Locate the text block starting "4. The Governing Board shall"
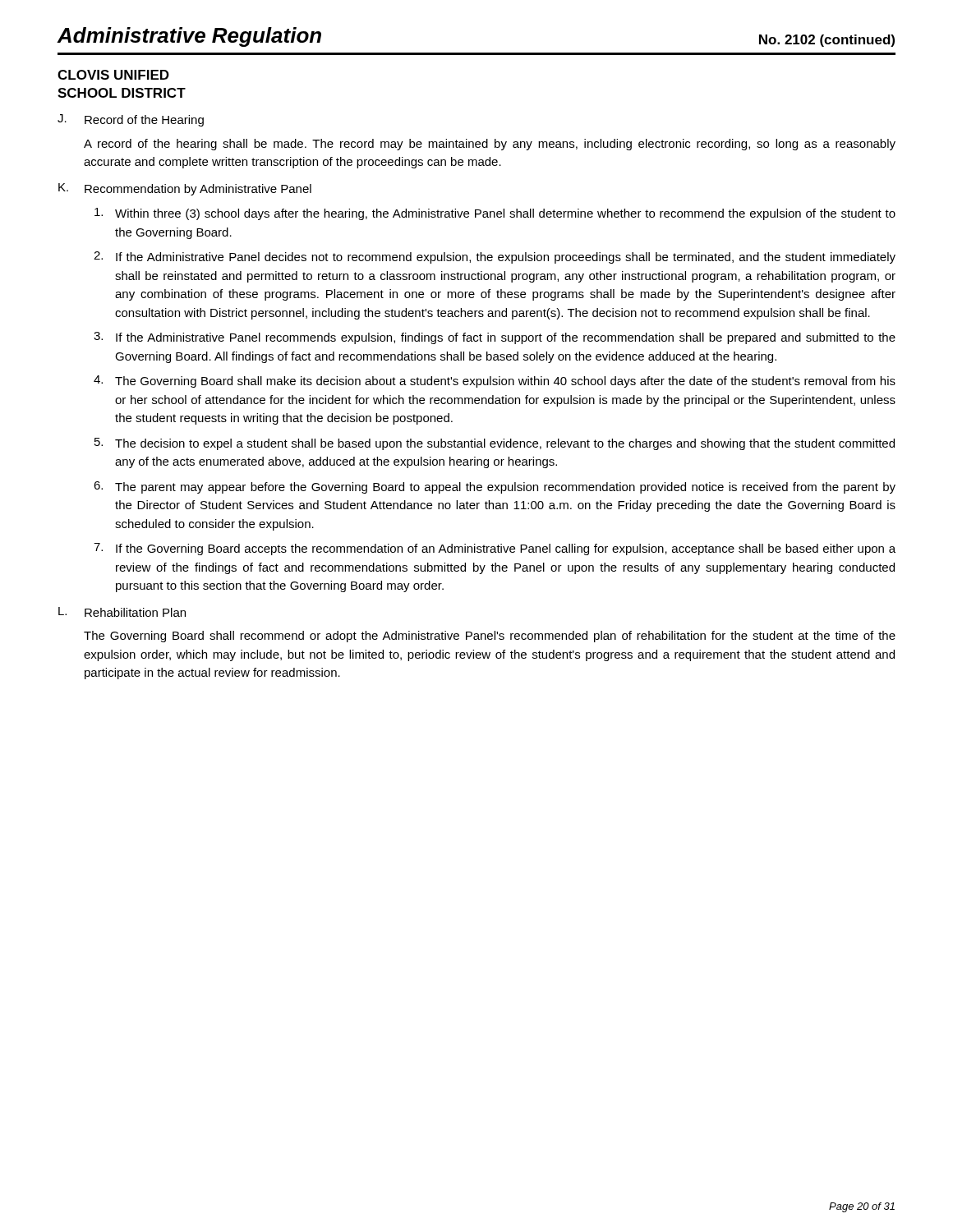Image resolution: width=953 pixels, height=1232 pixels. point(495,400)
